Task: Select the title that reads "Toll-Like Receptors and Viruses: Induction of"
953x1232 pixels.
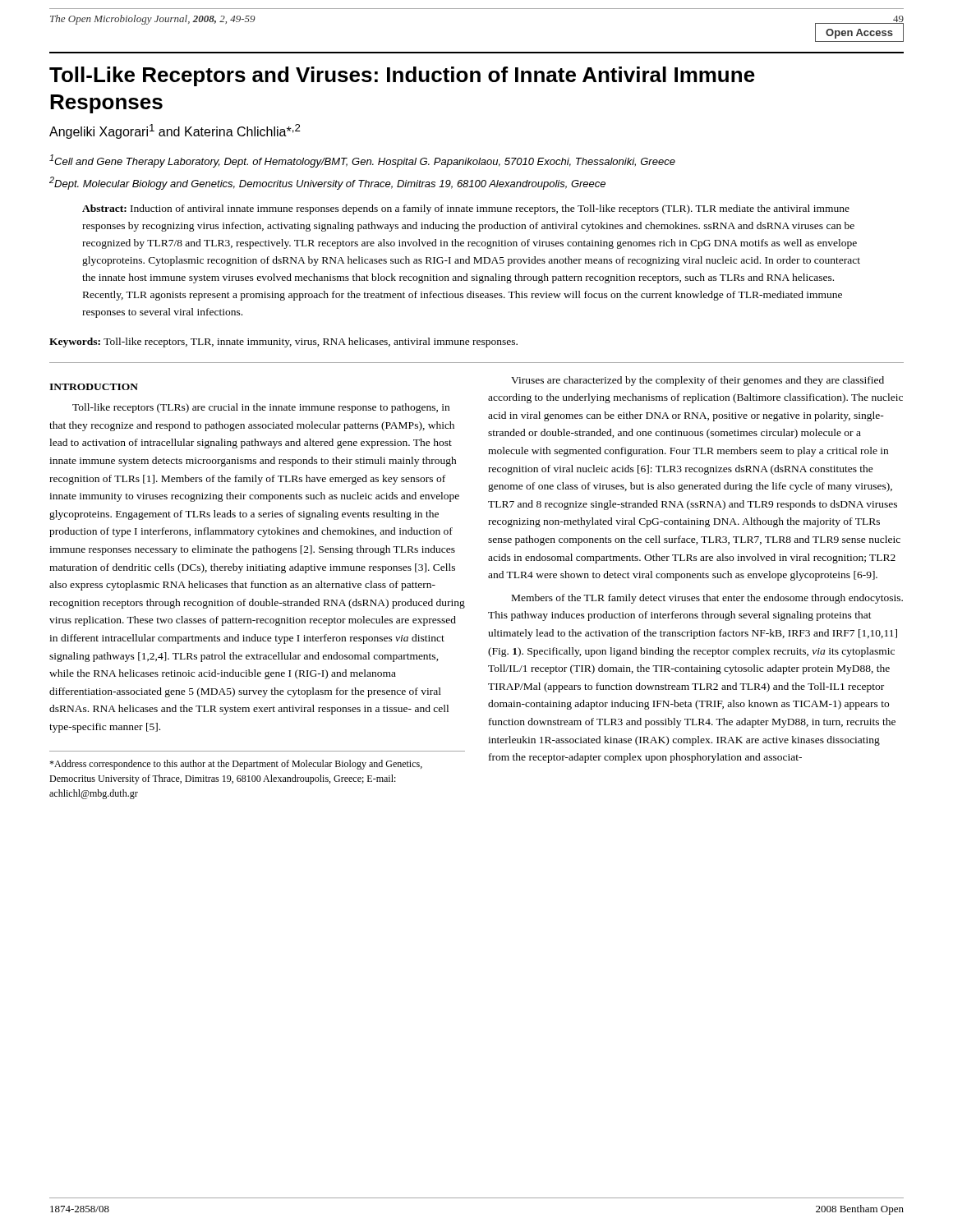Action: pos(476,88)
